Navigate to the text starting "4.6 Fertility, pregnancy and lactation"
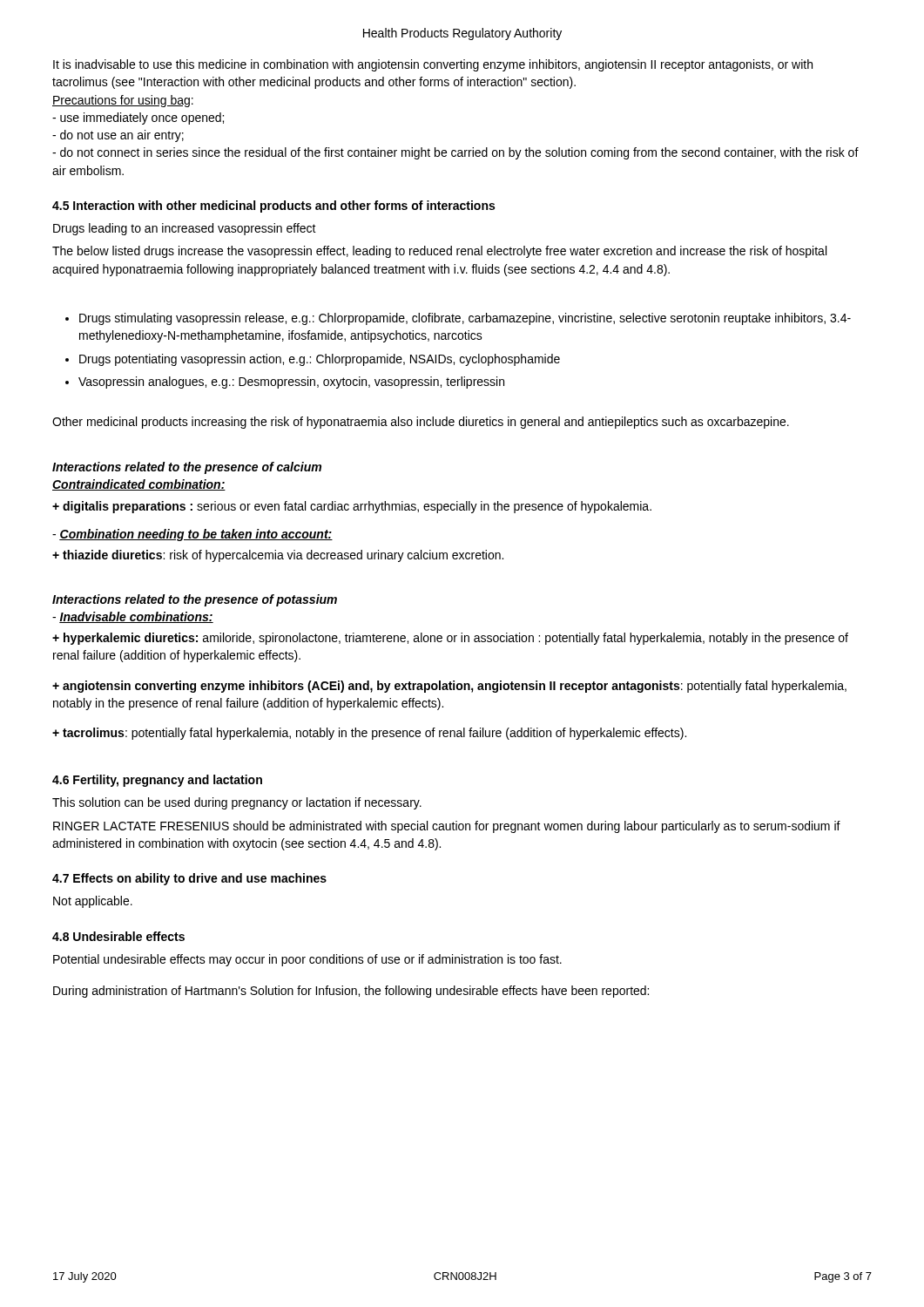 click(158, 780)
